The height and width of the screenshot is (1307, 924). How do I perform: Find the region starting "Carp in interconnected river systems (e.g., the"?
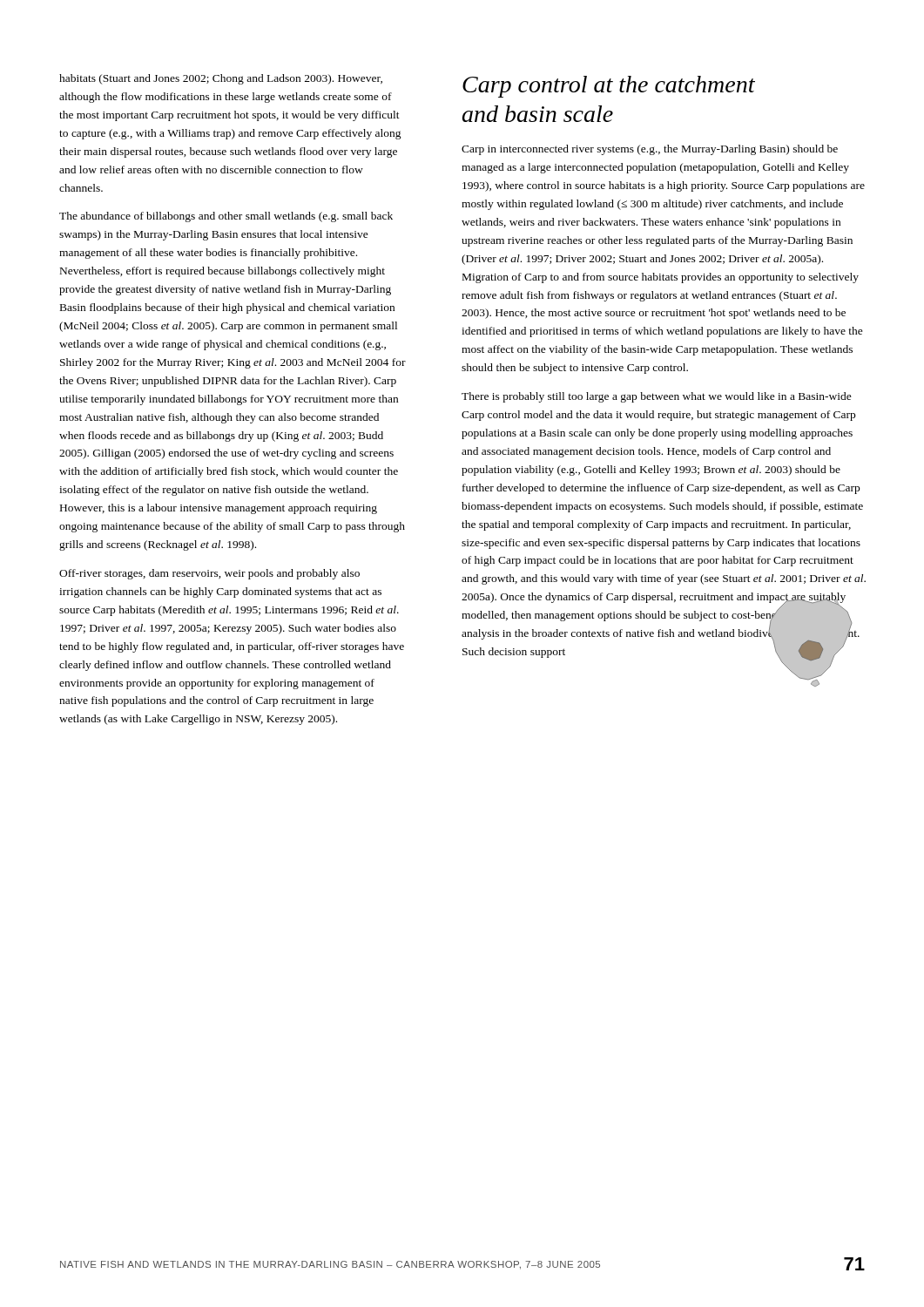(664, 259)
